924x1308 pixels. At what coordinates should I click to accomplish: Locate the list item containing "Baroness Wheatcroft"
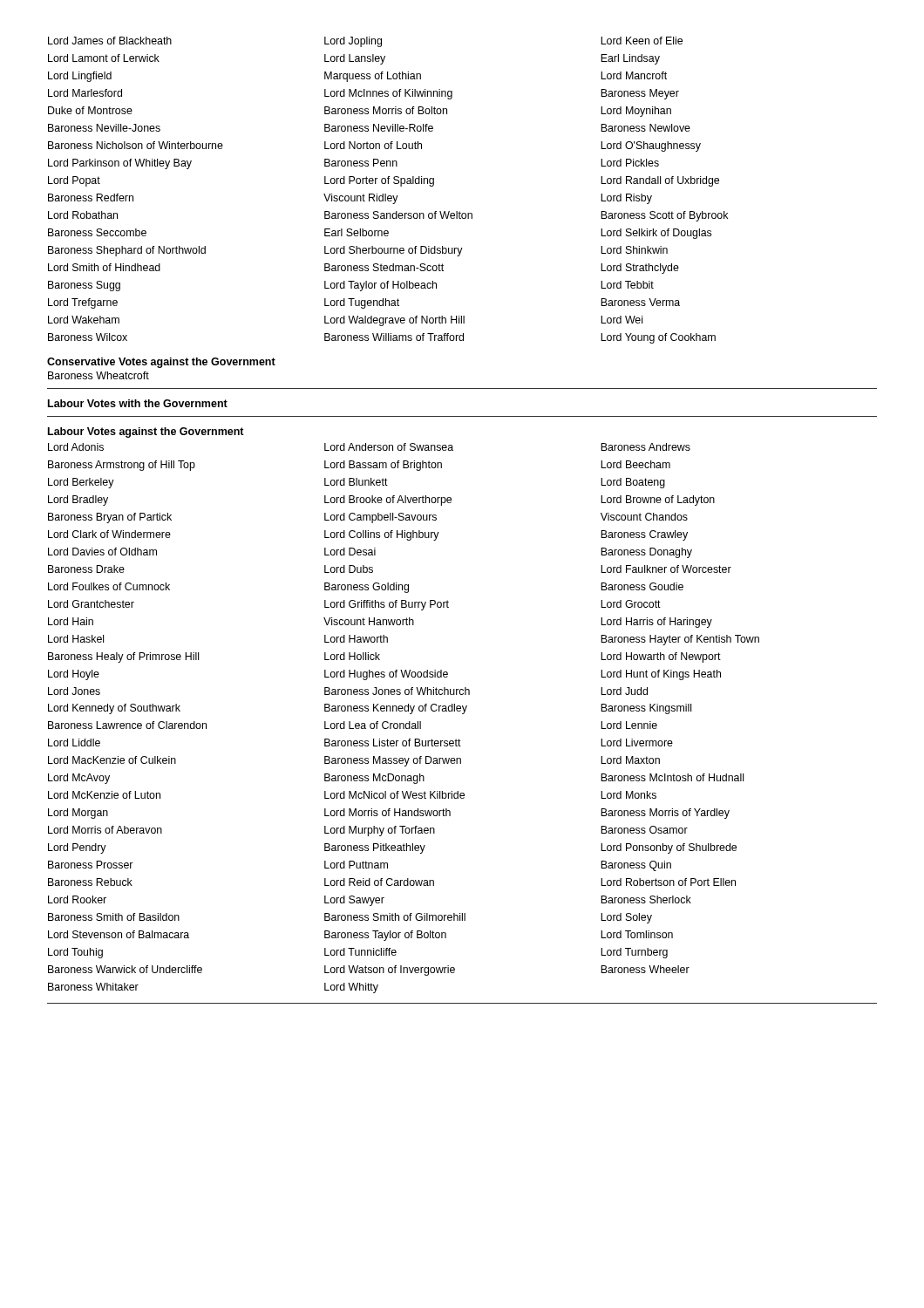click(x=99, y=375)
